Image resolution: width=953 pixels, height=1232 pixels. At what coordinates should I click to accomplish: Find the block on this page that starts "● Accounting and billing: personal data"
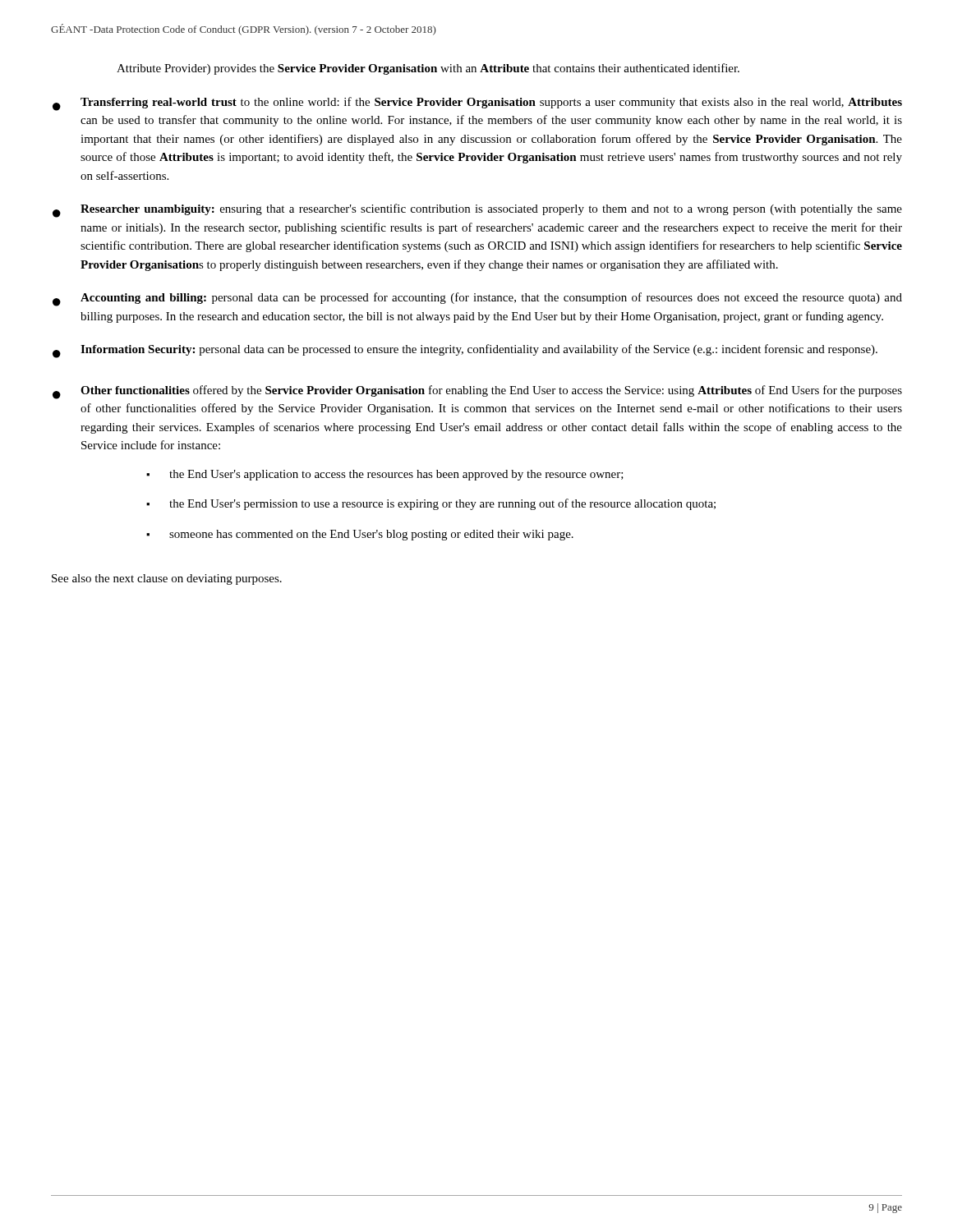point(476,307)
